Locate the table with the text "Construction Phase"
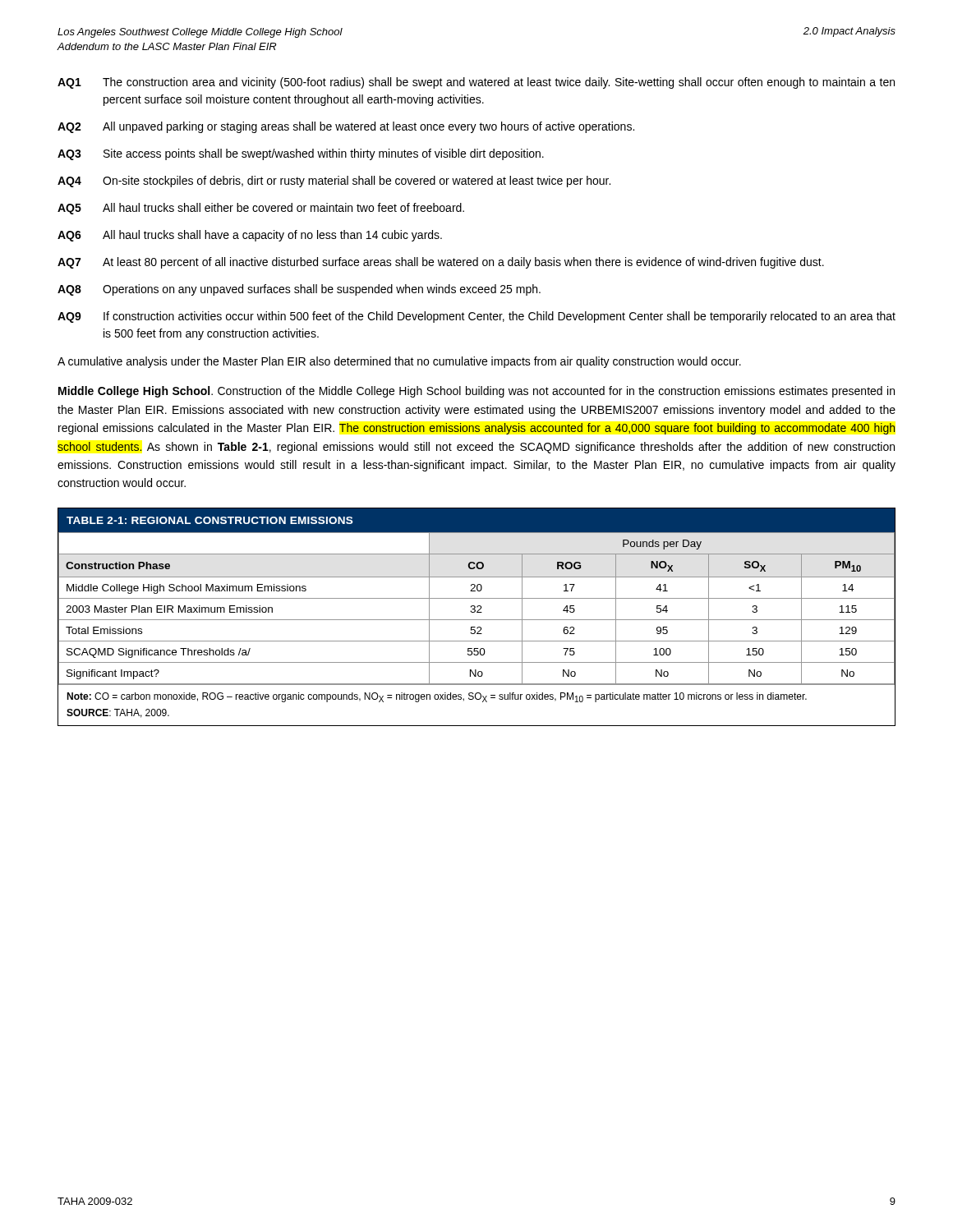Image resolution: width=953 pixels, height=1232 pixels. click(x=476, y=617)
